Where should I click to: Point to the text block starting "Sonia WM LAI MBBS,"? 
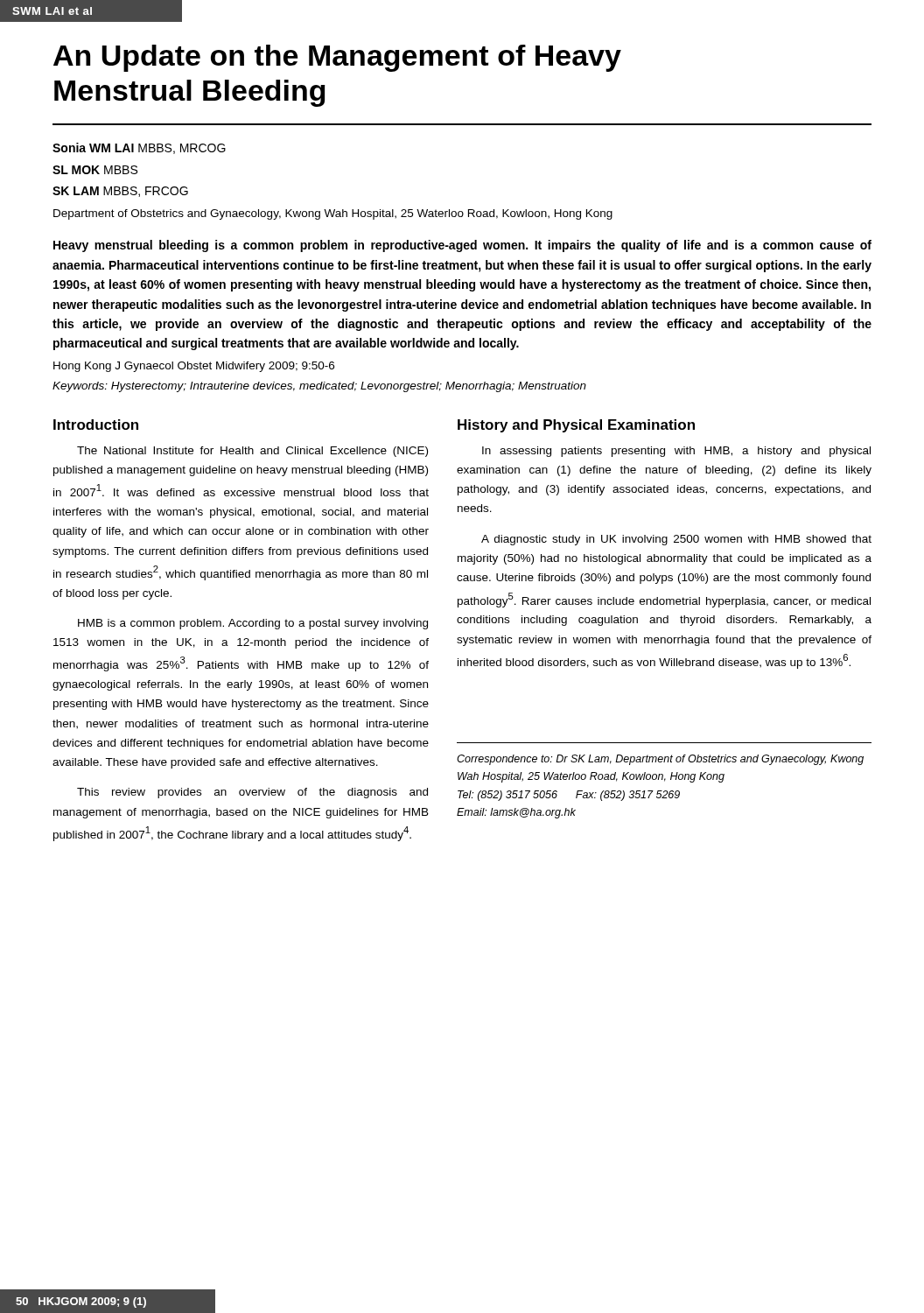click(139, 148)
